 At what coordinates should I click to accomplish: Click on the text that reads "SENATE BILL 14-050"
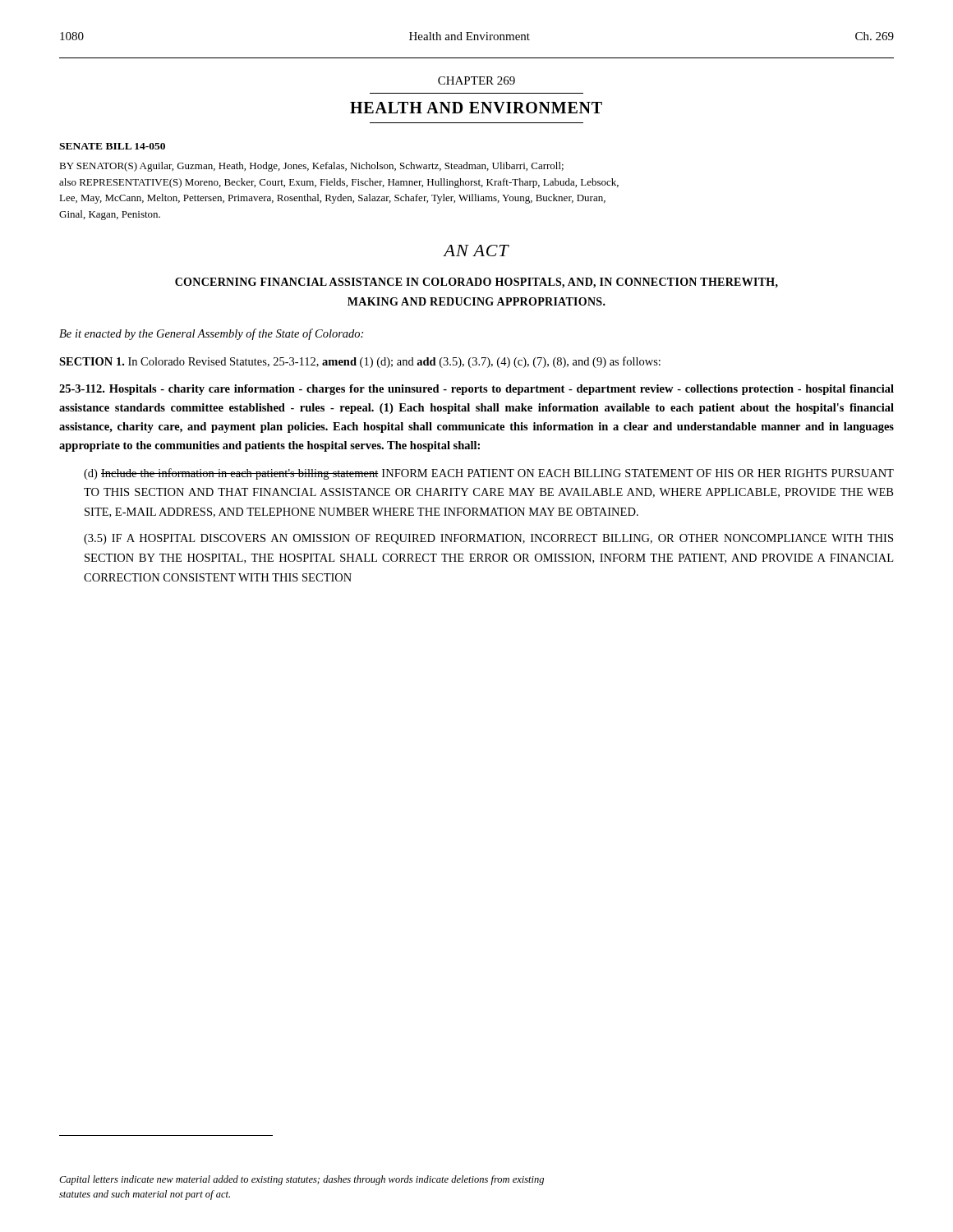point(112,146)
